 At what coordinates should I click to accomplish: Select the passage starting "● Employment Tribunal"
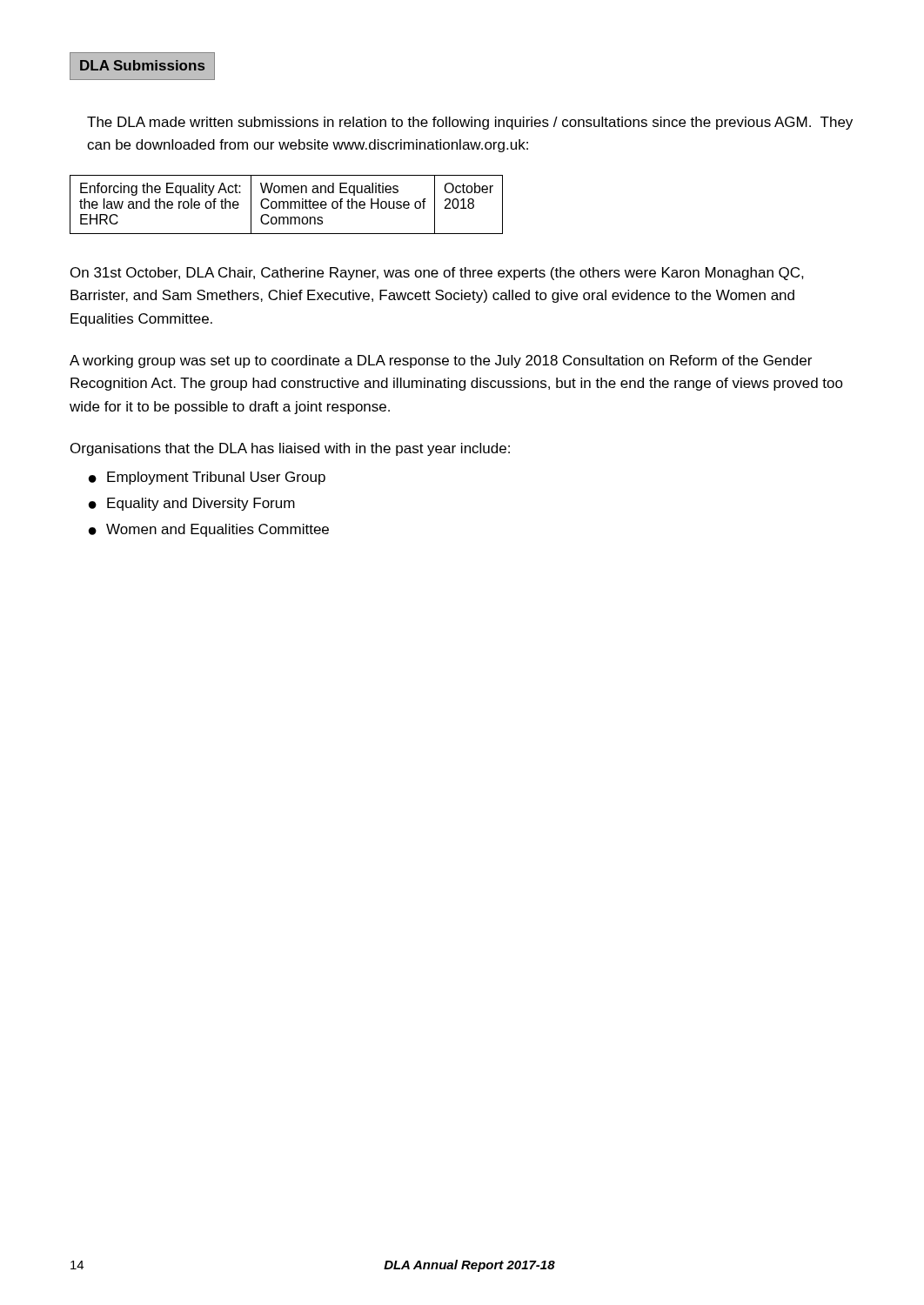pos(206,478)
